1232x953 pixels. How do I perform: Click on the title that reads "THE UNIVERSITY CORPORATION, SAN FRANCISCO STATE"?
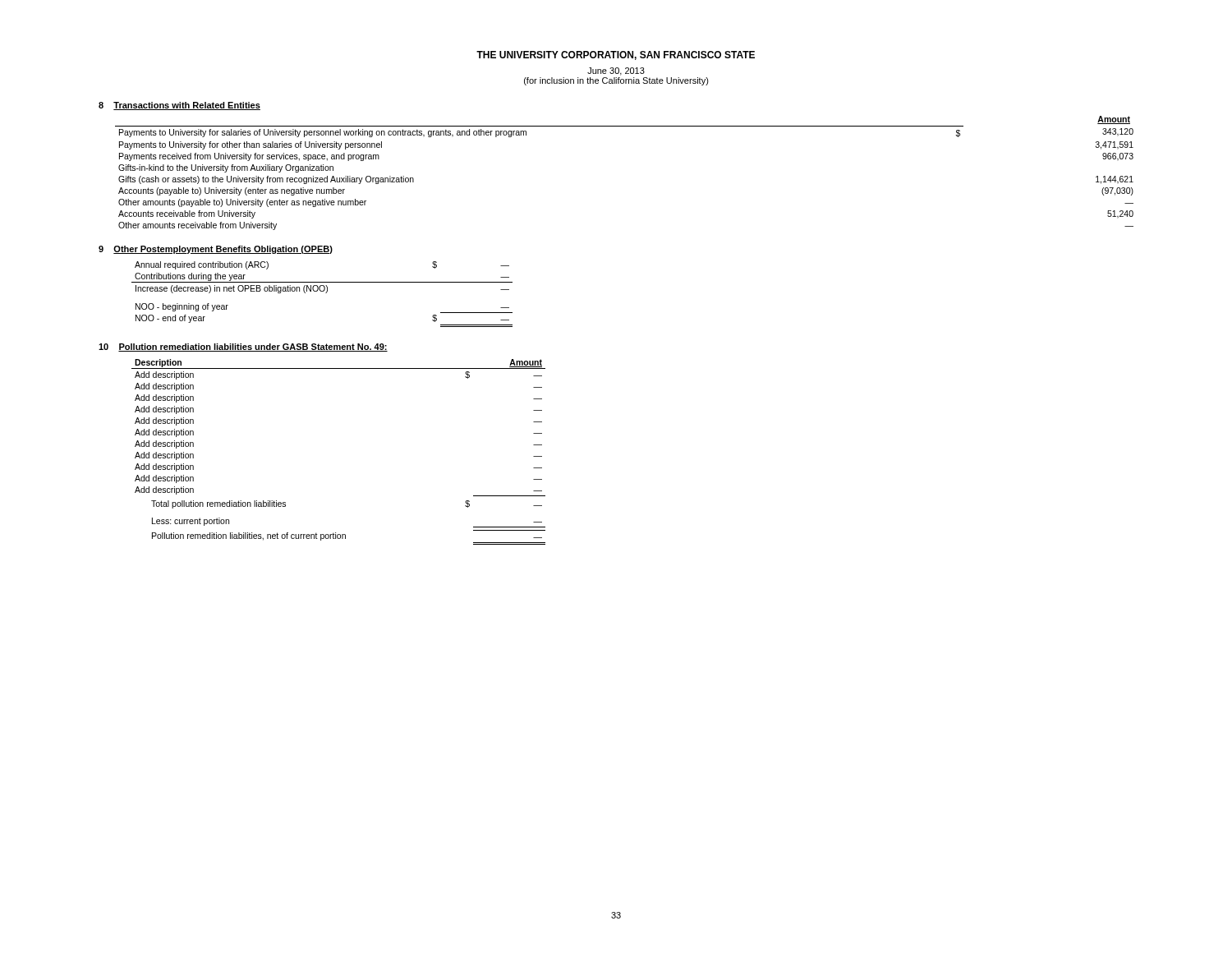(x=616, y=55)
